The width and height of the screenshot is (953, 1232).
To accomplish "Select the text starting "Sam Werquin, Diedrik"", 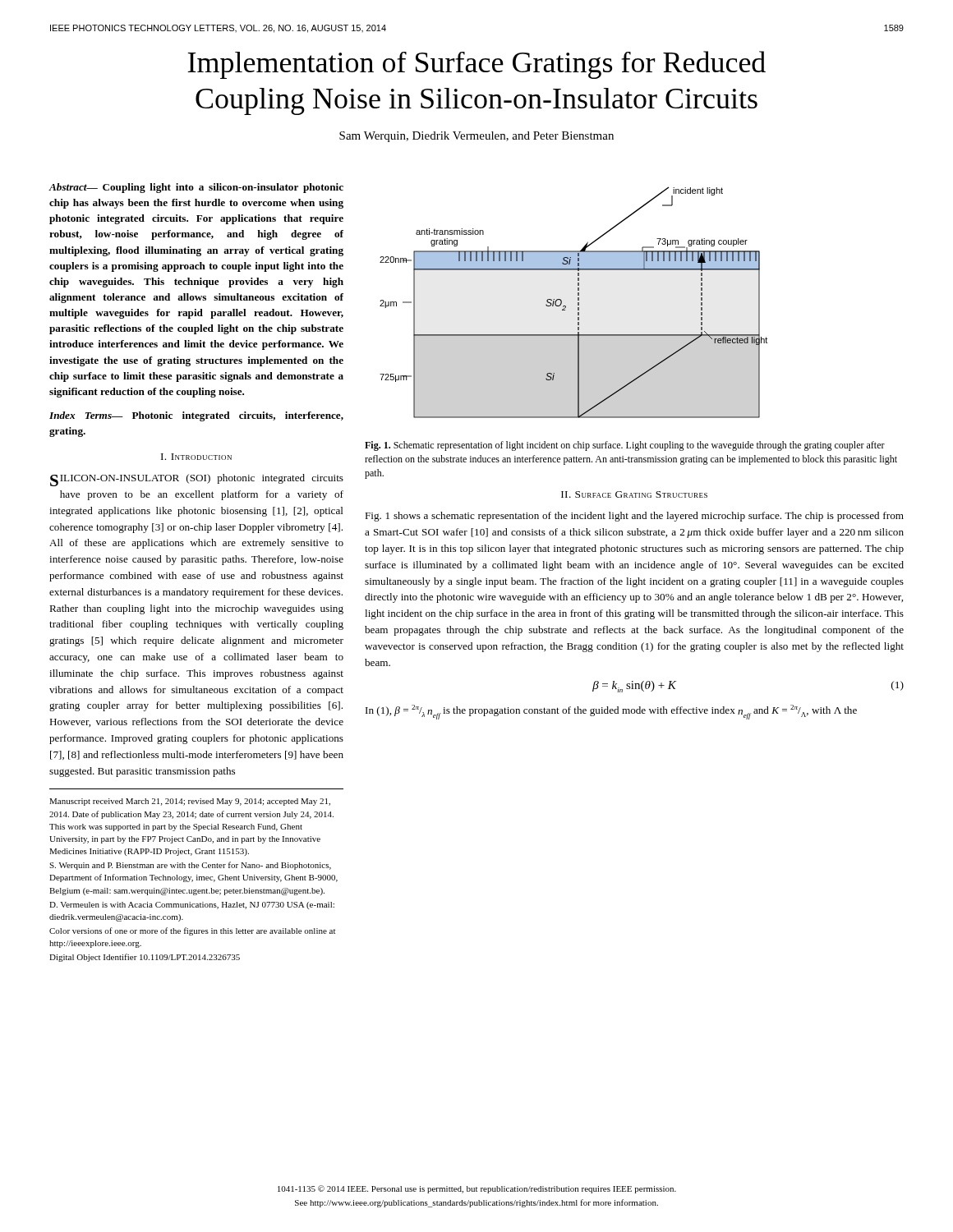I will click(476, 135).
